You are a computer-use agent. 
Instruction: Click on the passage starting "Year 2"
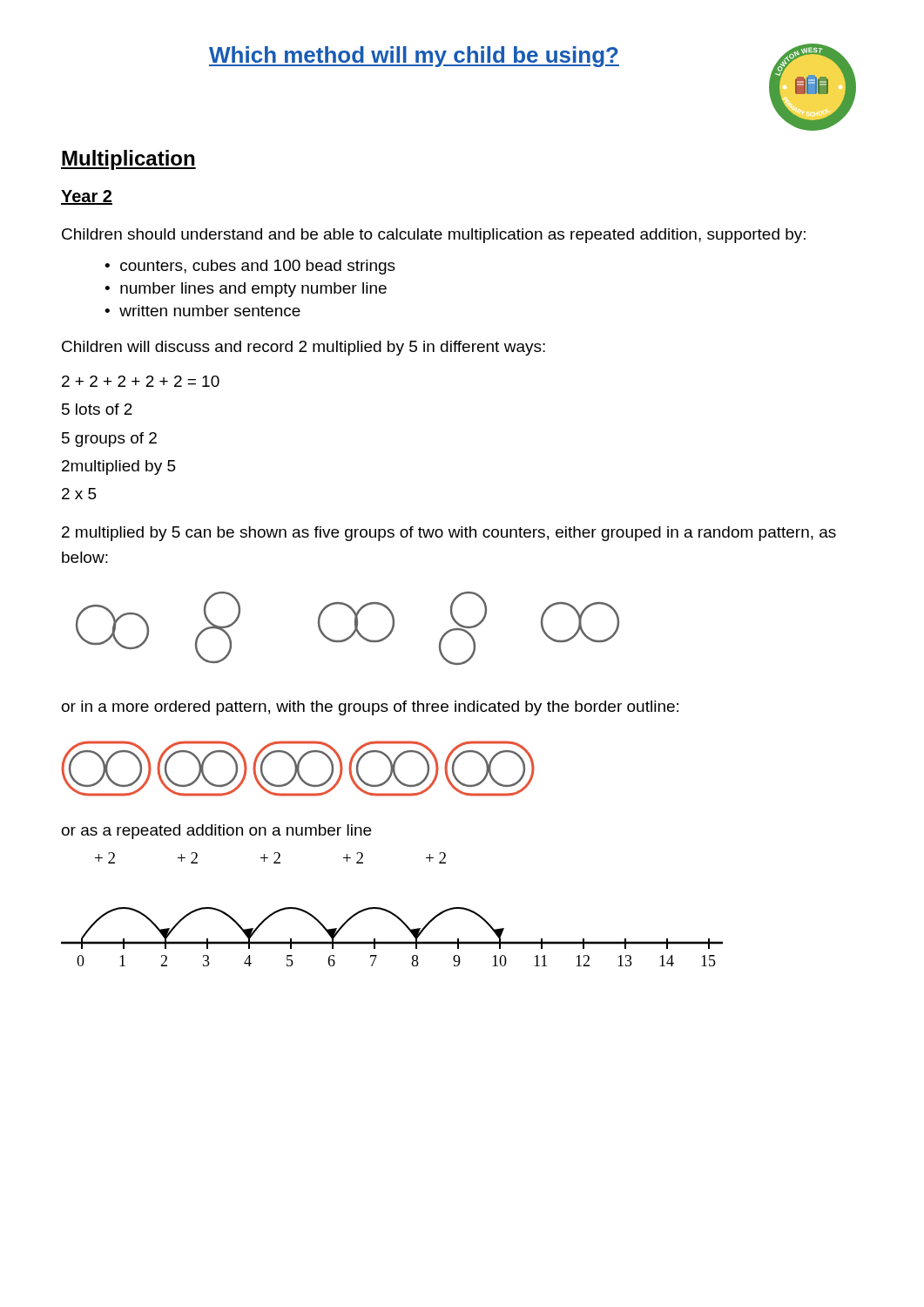(87, 196)
